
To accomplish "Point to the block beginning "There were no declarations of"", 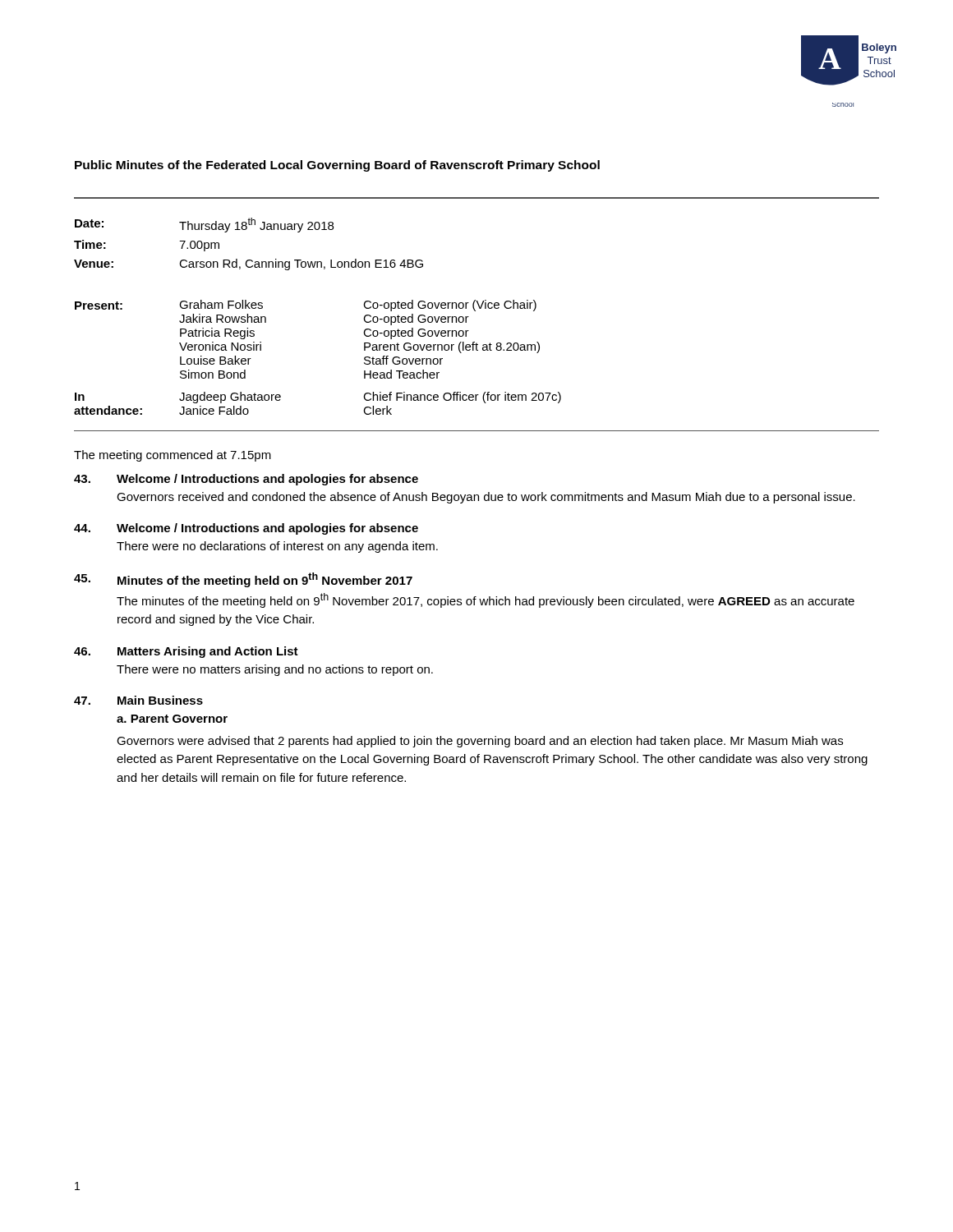I will [278, 546].
